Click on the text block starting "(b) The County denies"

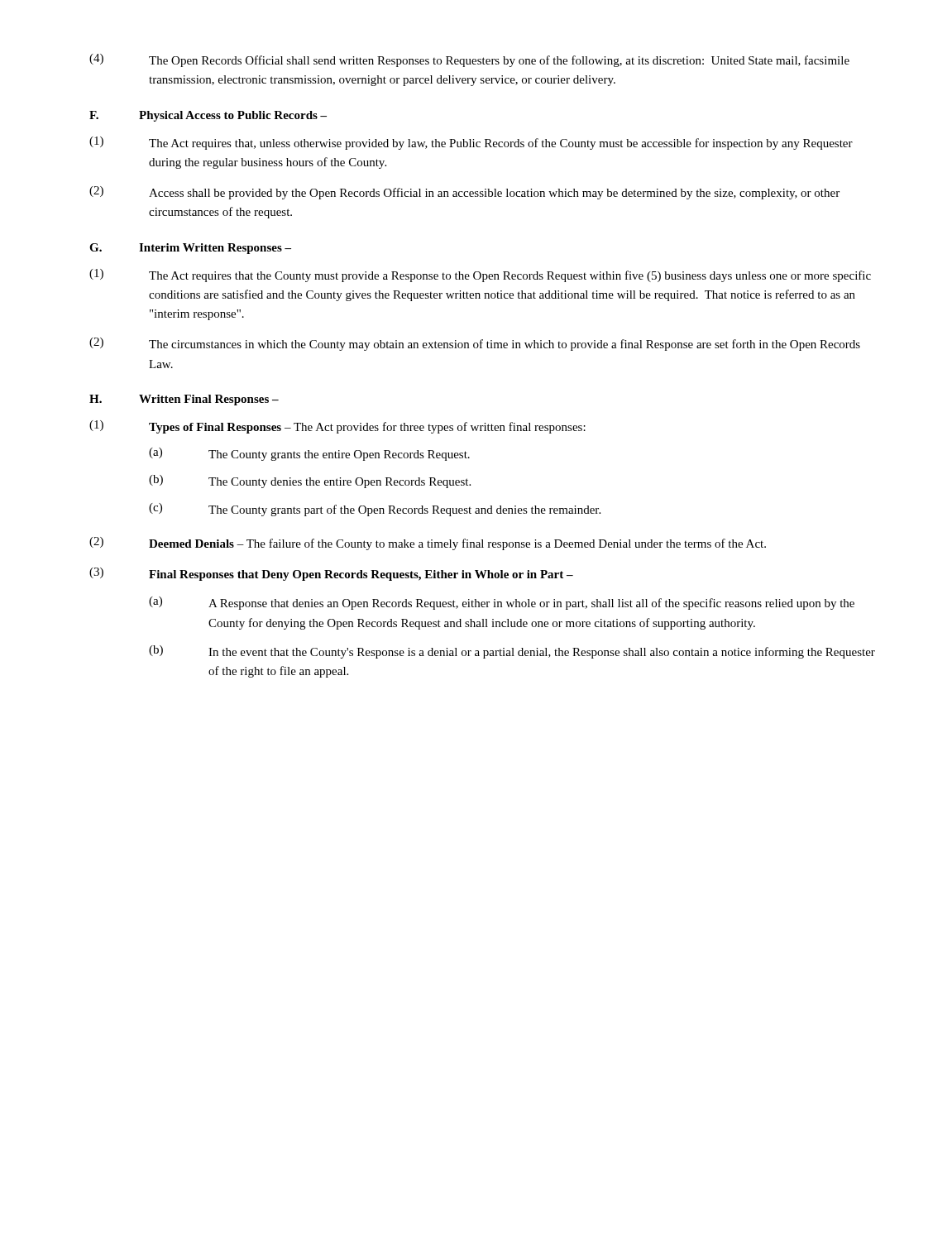(x=310, y=482)
